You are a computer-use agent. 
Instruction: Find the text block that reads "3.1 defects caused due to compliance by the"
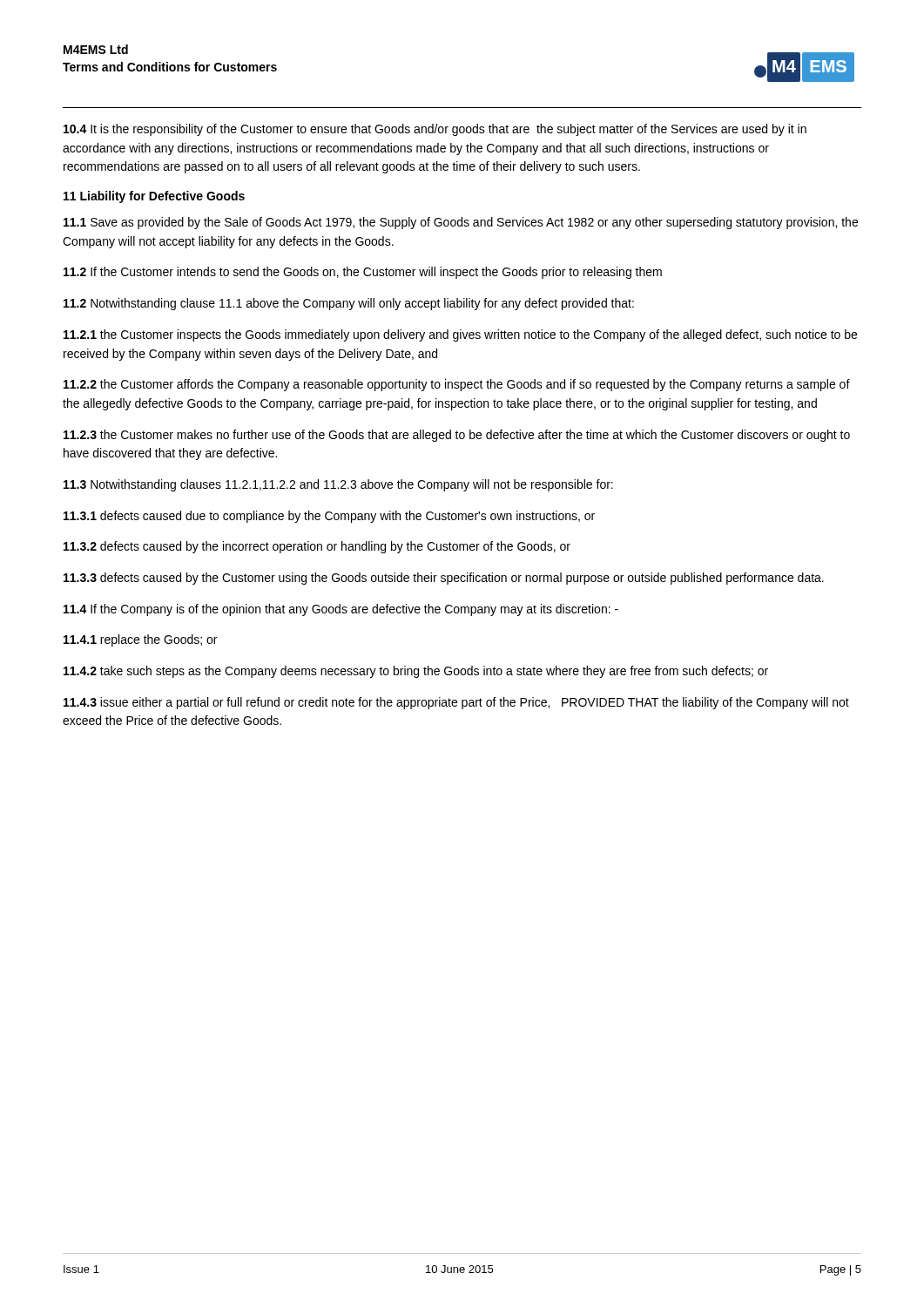329,516
